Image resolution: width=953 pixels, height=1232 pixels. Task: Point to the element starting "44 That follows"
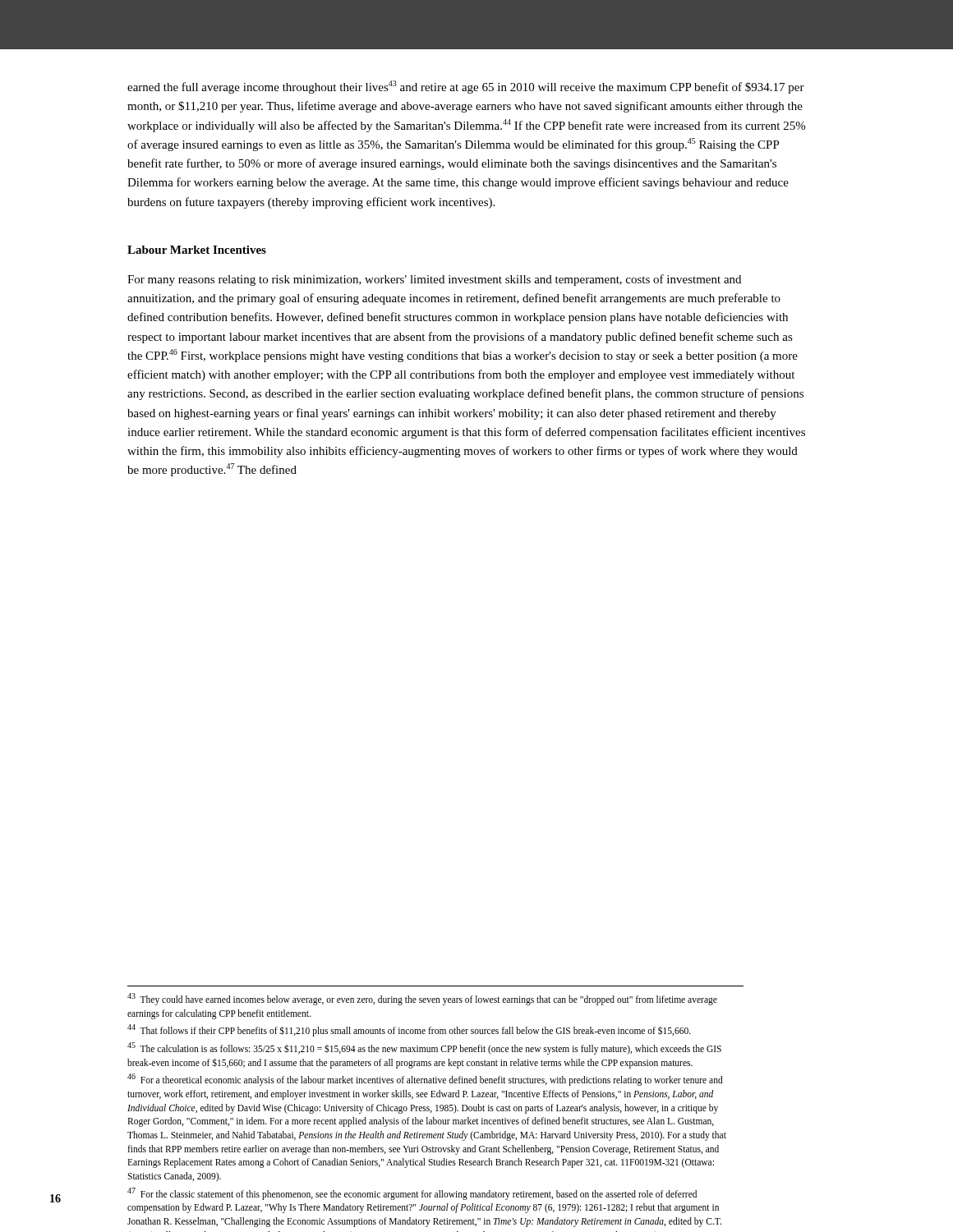409,1030
